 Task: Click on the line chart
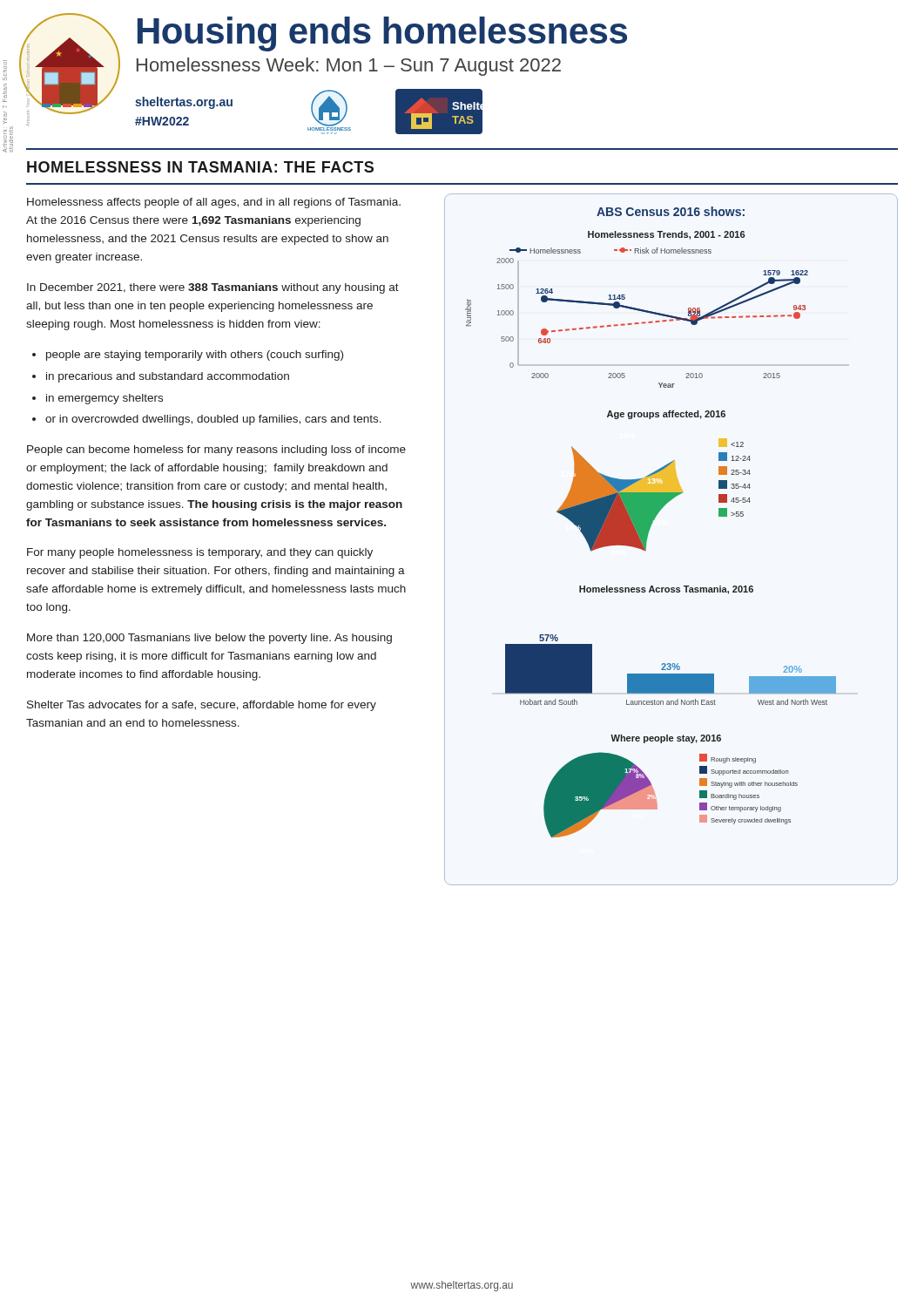[x=671, y=310]
